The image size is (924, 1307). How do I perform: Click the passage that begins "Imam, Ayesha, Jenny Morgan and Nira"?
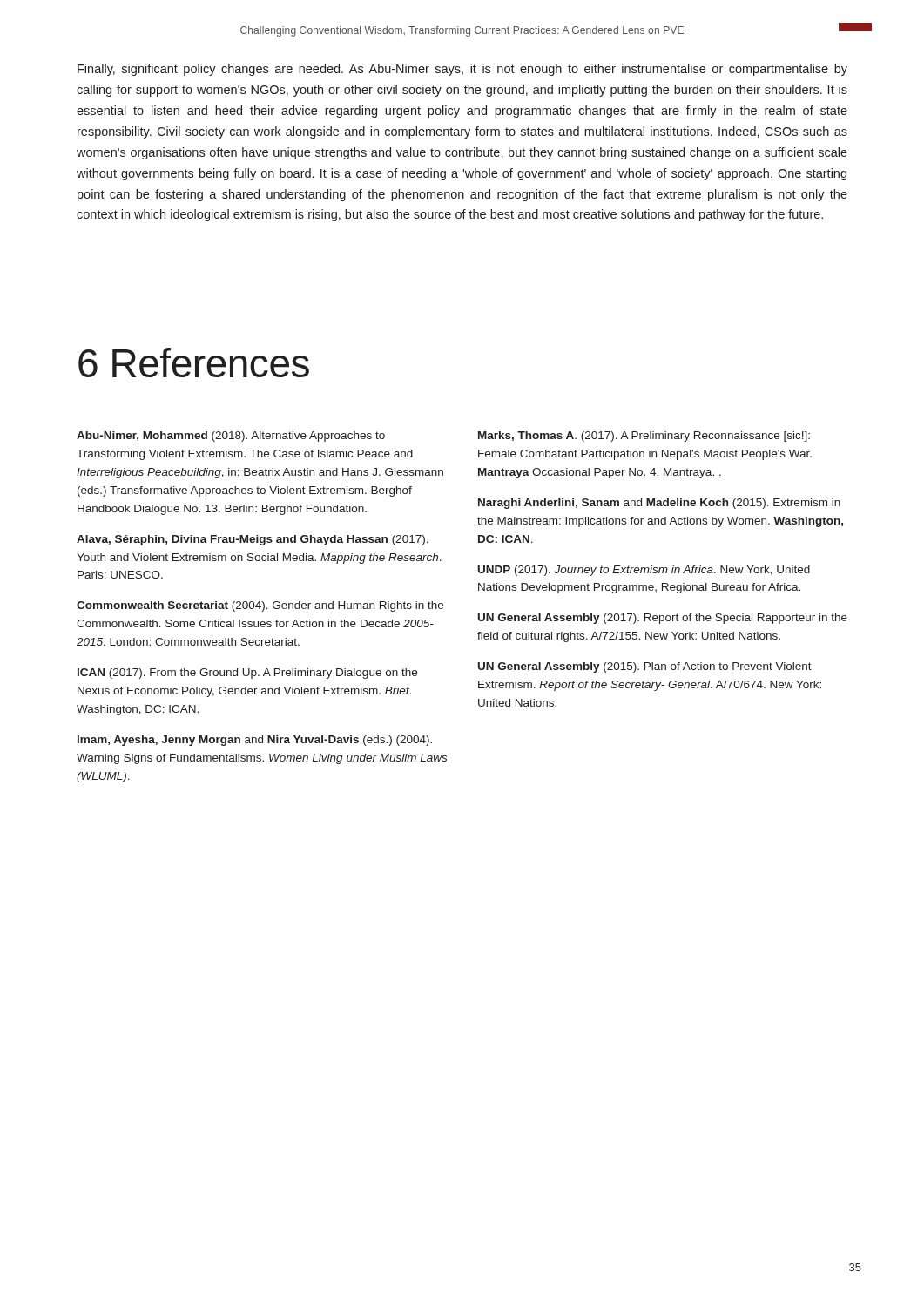click(262, 757)
